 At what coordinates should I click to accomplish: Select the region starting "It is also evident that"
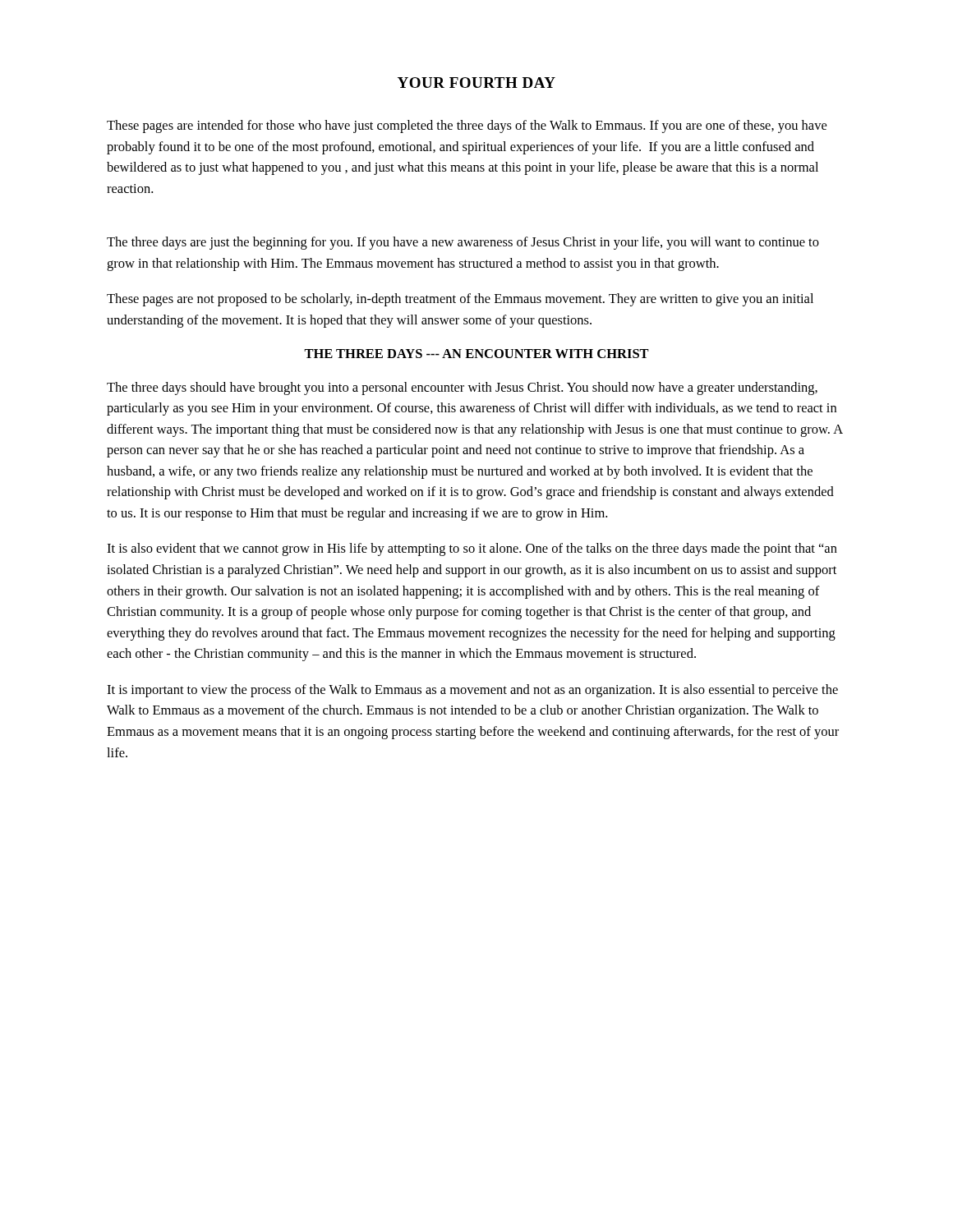pyautogui.click(x=472, y=601)
